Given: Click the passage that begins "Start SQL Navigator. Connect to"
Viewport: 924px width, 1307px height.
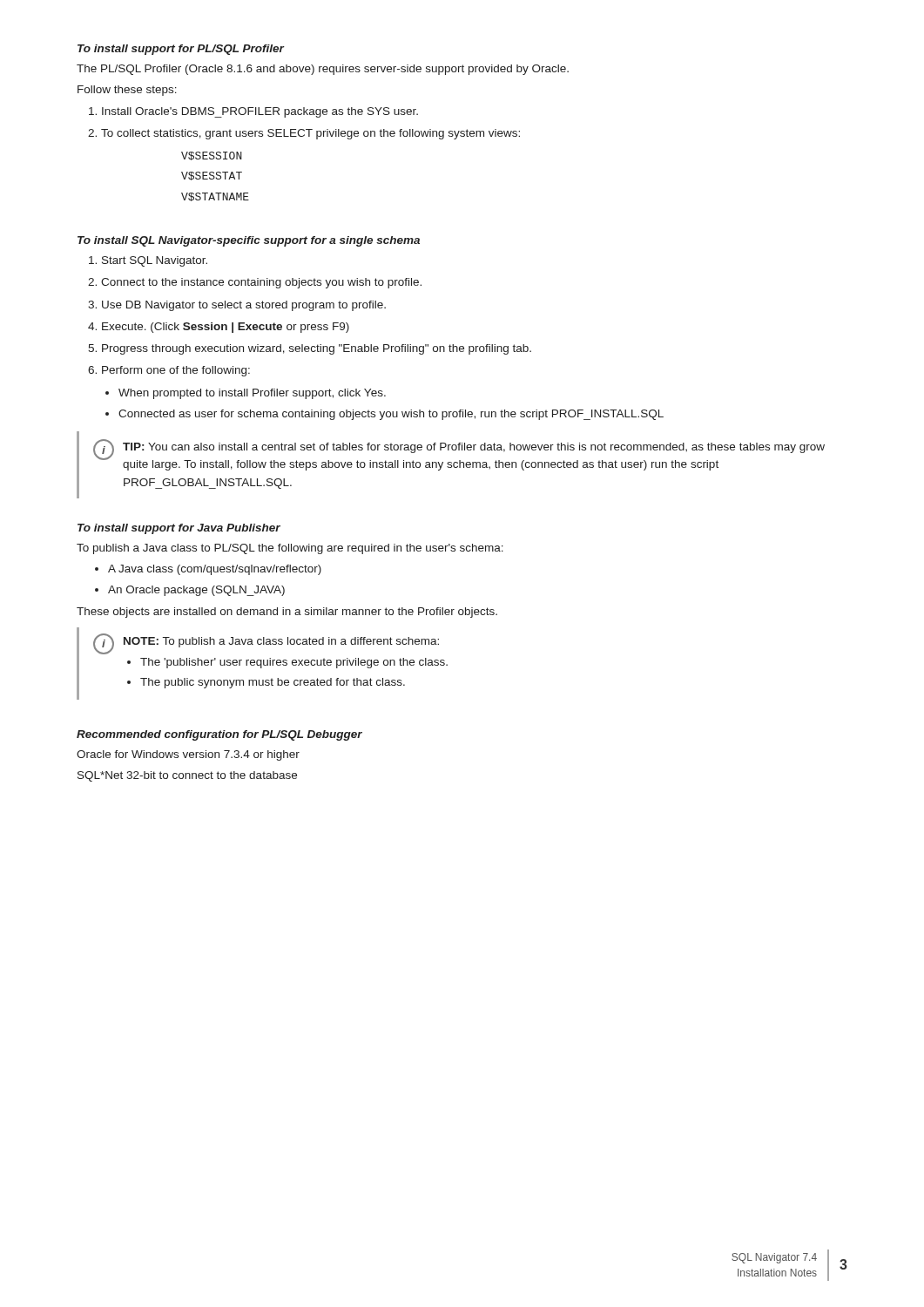Looking at the screenshot, I should click(x=462, y=337).
